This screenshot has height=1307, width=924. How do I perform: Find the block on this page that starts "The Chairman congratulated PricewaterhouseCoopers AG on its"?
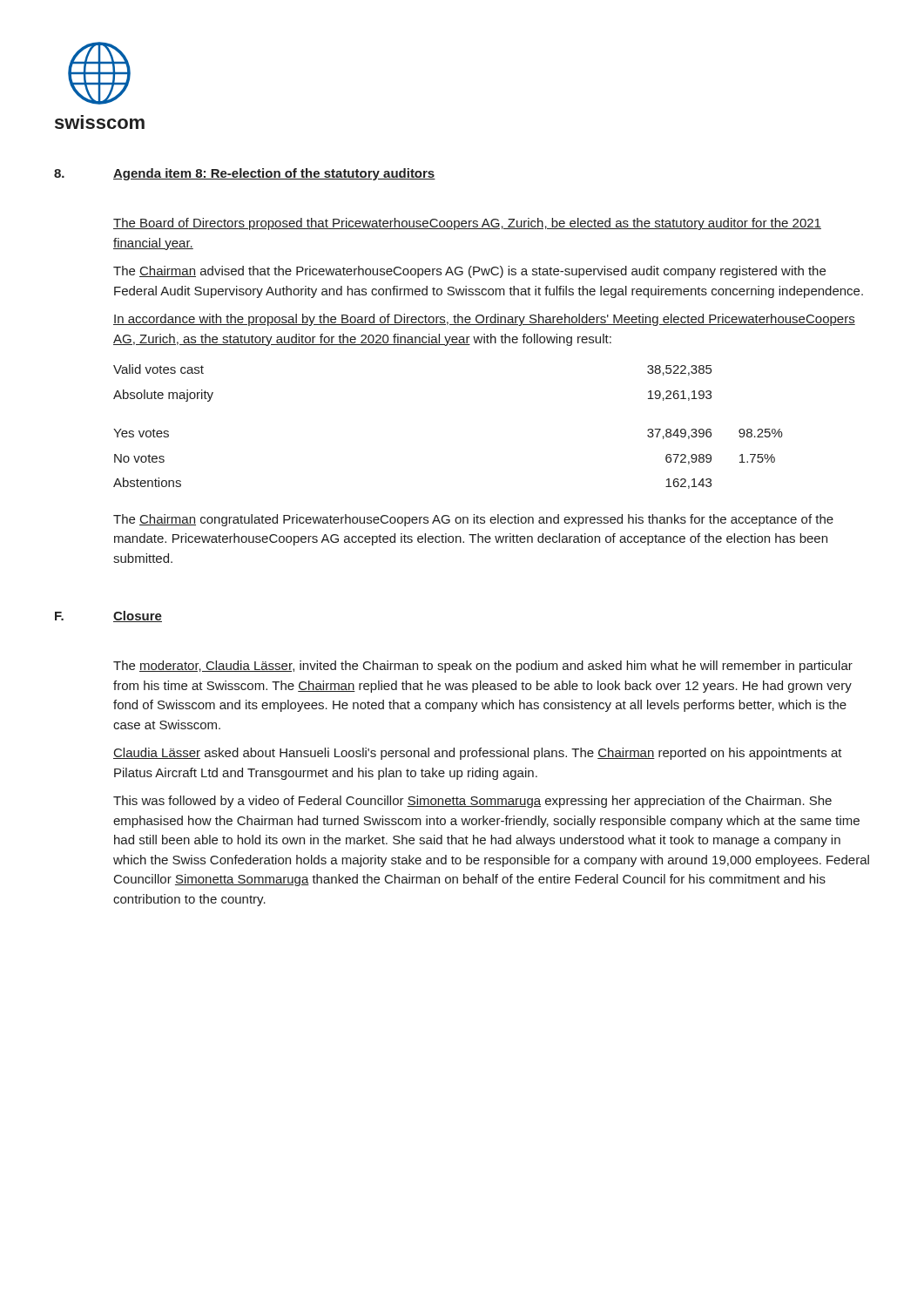(x=492, y=539)
